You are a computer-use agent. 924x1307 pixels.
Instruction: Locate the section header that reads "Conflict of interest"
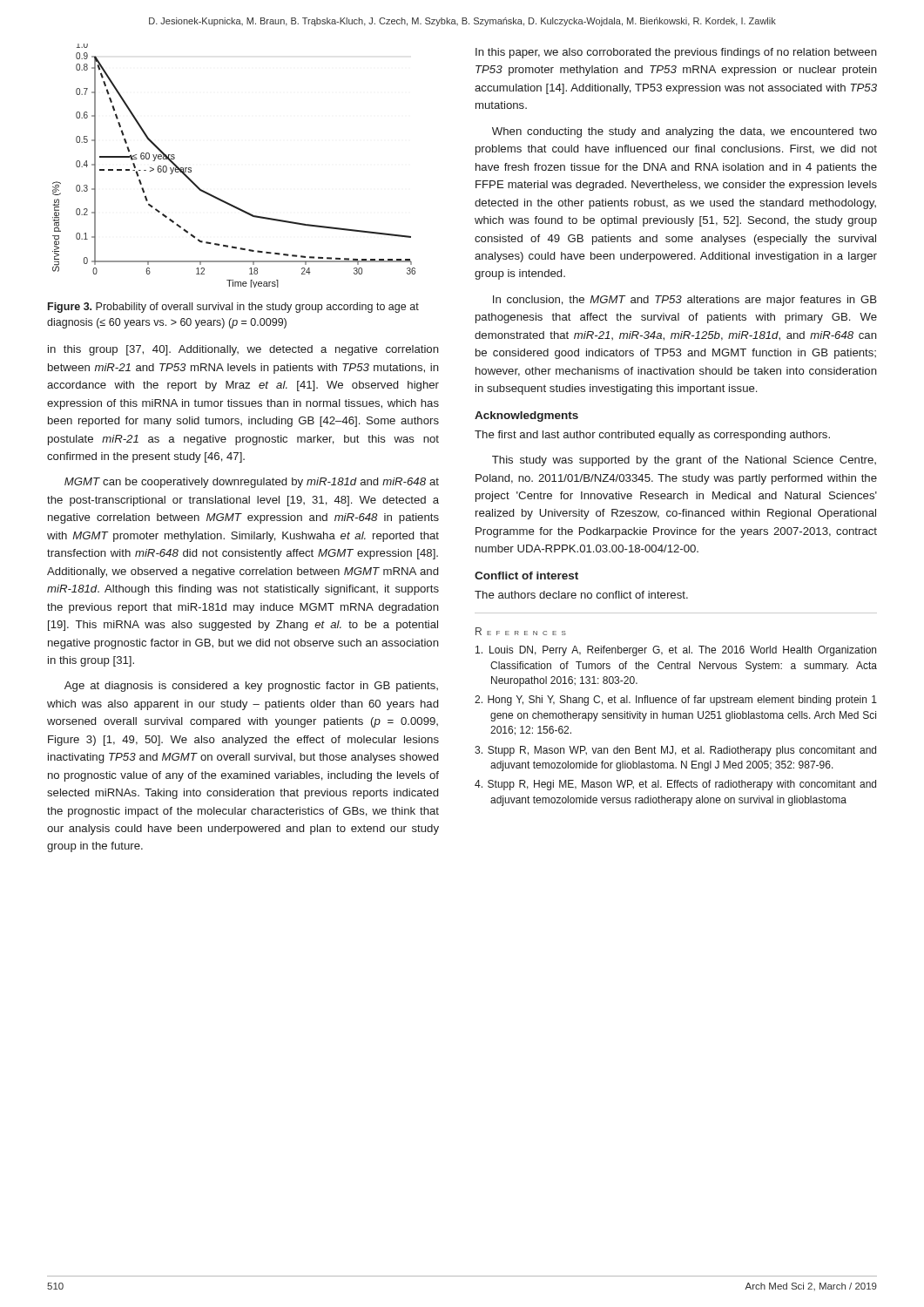(x=527, y=575)
